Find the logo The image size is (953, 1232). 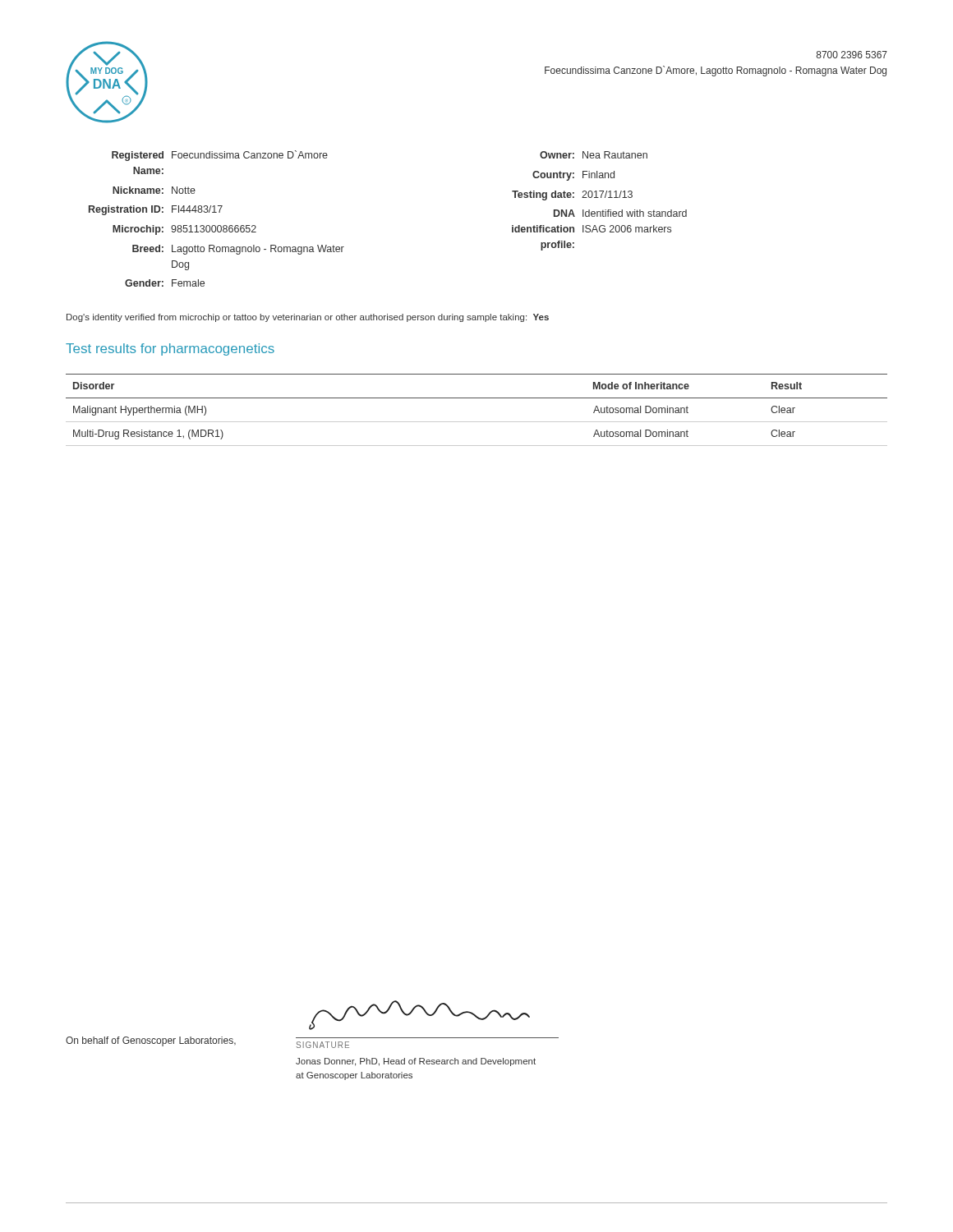pos(111,83)
